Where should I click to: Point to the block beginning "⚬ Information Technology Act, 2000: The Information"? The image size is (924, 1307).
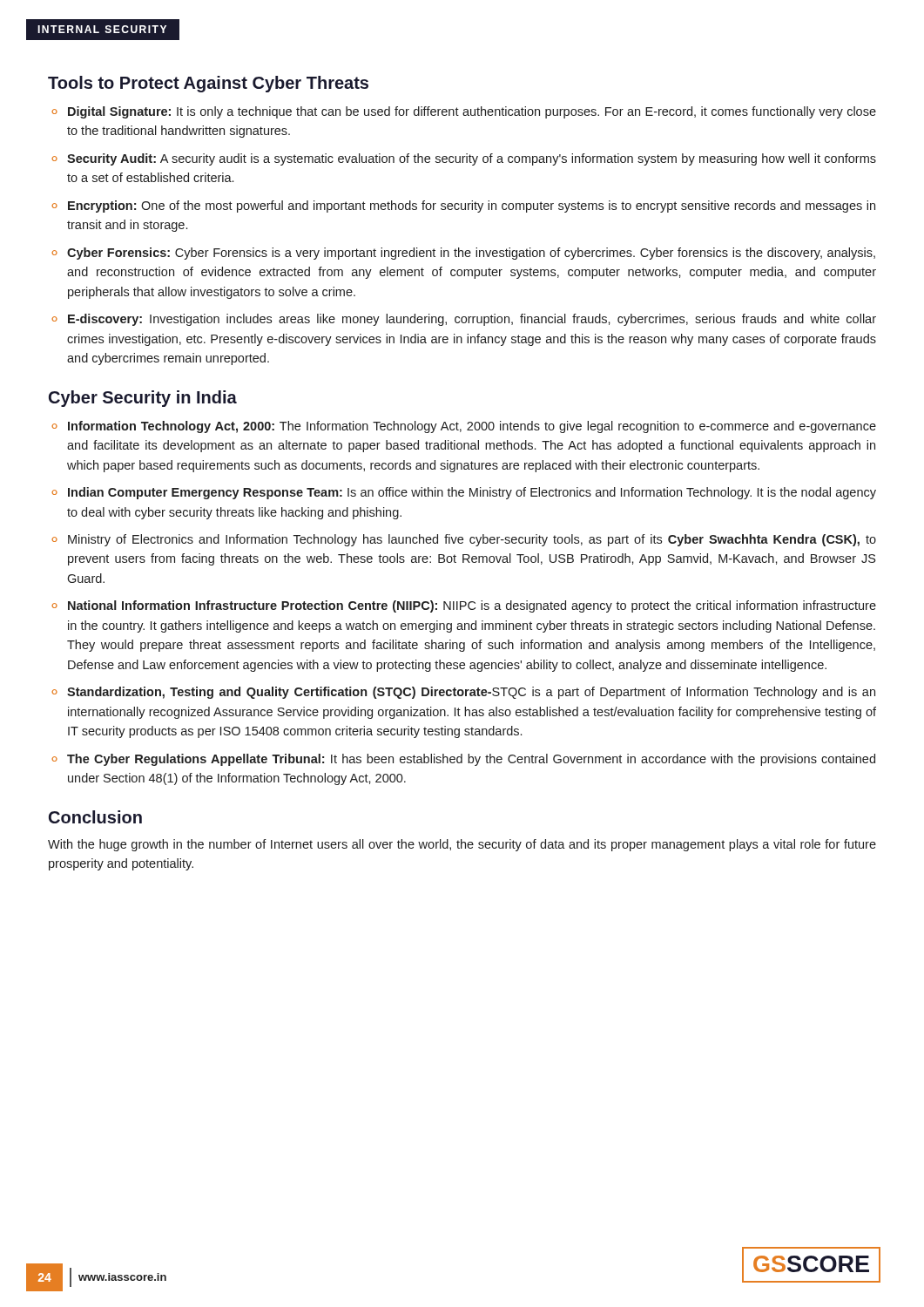pyautogui.click(x=462, y=446)
